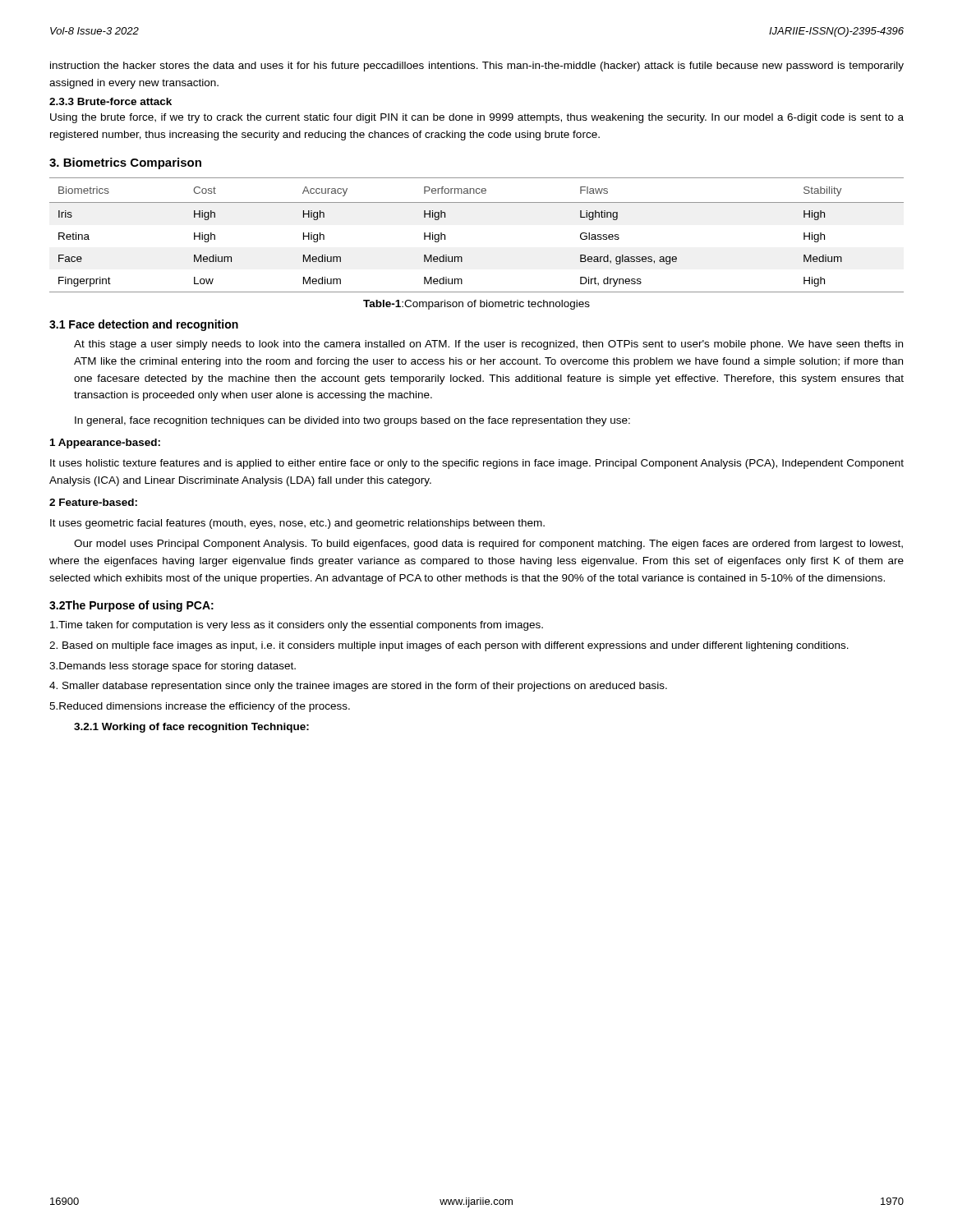
Task: Click on the list item that says "Time taken for"
Action: click(297, 624)
